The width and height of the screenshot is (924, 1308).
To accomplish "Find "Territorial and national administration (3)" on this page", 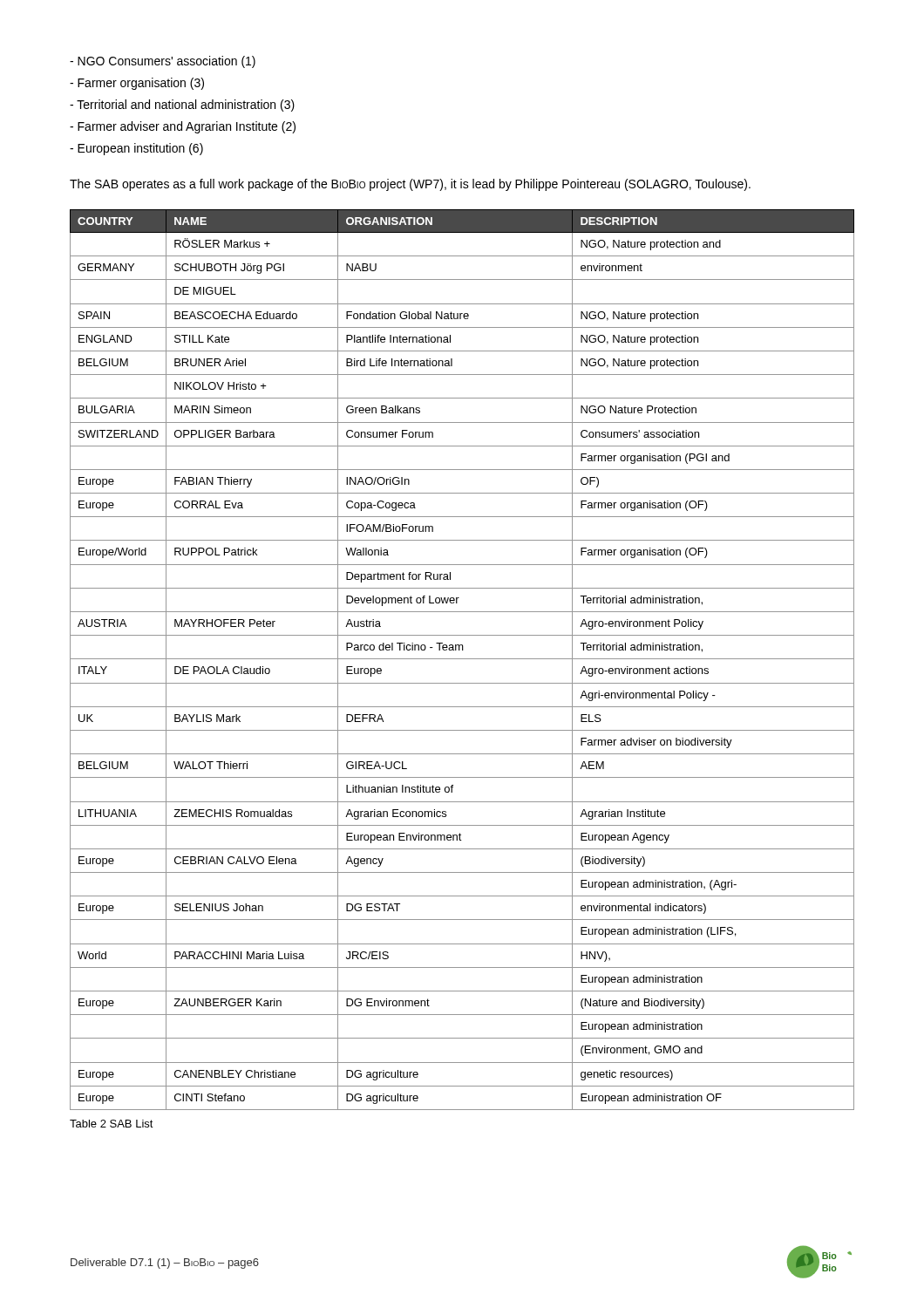I will point(182,105).
